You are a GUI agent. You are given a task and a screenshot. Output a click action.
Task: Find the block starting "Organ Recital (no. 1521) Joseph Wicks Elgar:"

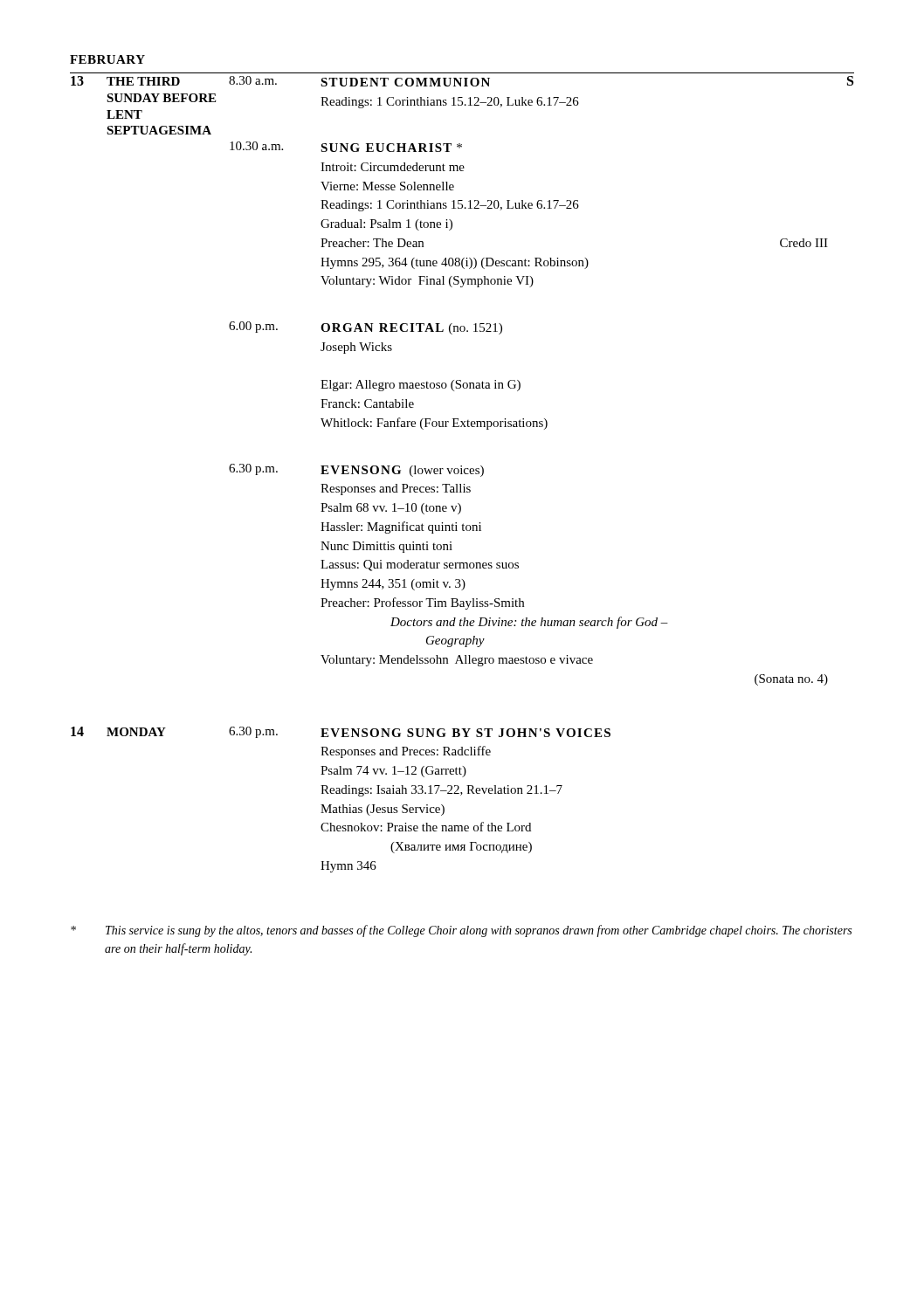[411, 329]
